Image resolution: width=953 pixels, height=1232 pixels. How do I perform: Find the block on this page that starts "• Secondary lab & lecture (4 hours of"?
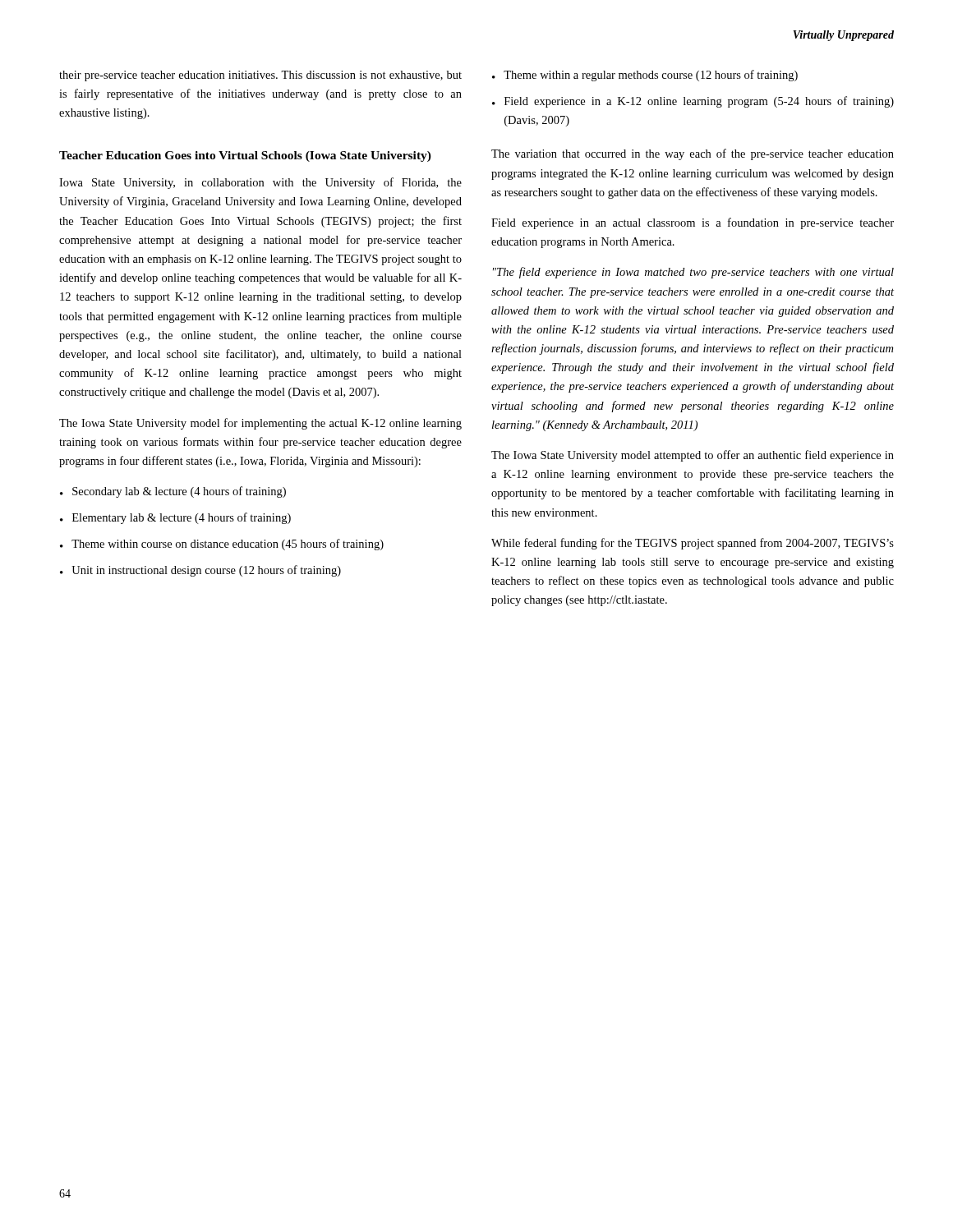[x=260, y=493]
